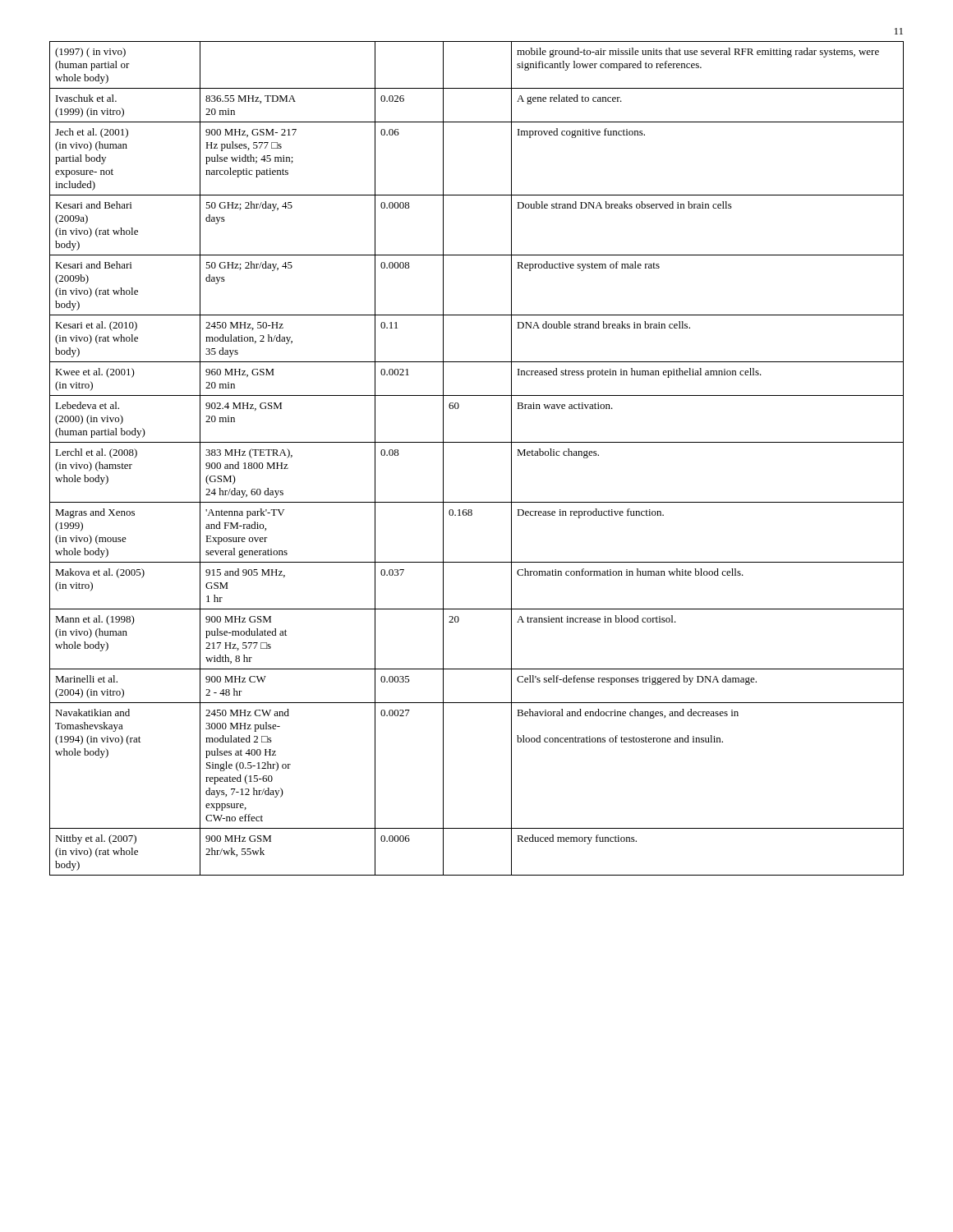Screen dimensions: 1232x953
Task: Locate the table with the text "50 GHz; 2hr/day,"
Action: tap(476, 458)
